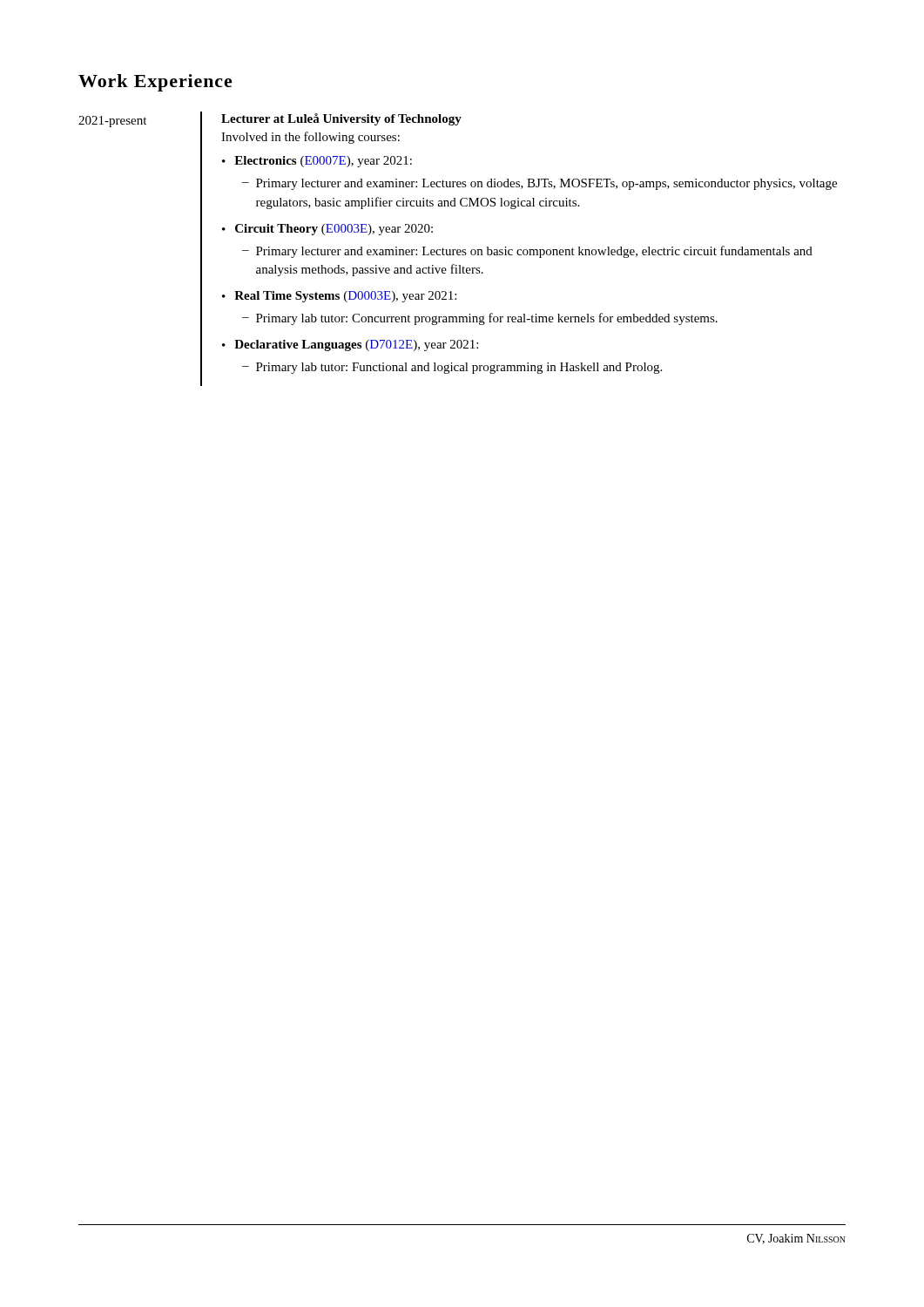Locate the text block containing "Lecturer at Luleå University of"
Viewport: 924px width, 1307px height.
[x=341, y=119]
